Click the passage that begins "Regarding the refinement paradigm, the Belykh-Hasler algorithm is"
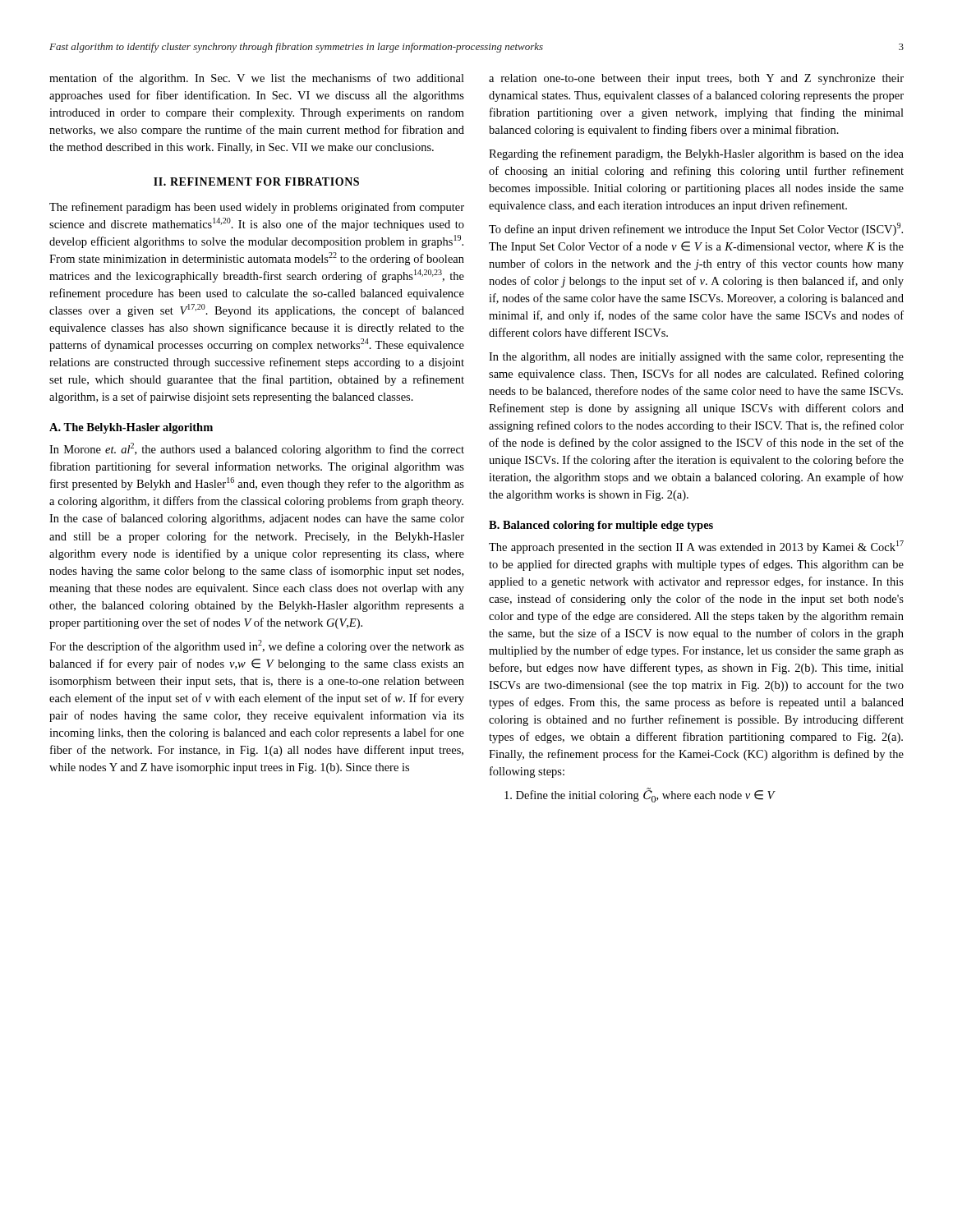The height and width of the screenshot is (1232, 953). (x=696, y=179)
